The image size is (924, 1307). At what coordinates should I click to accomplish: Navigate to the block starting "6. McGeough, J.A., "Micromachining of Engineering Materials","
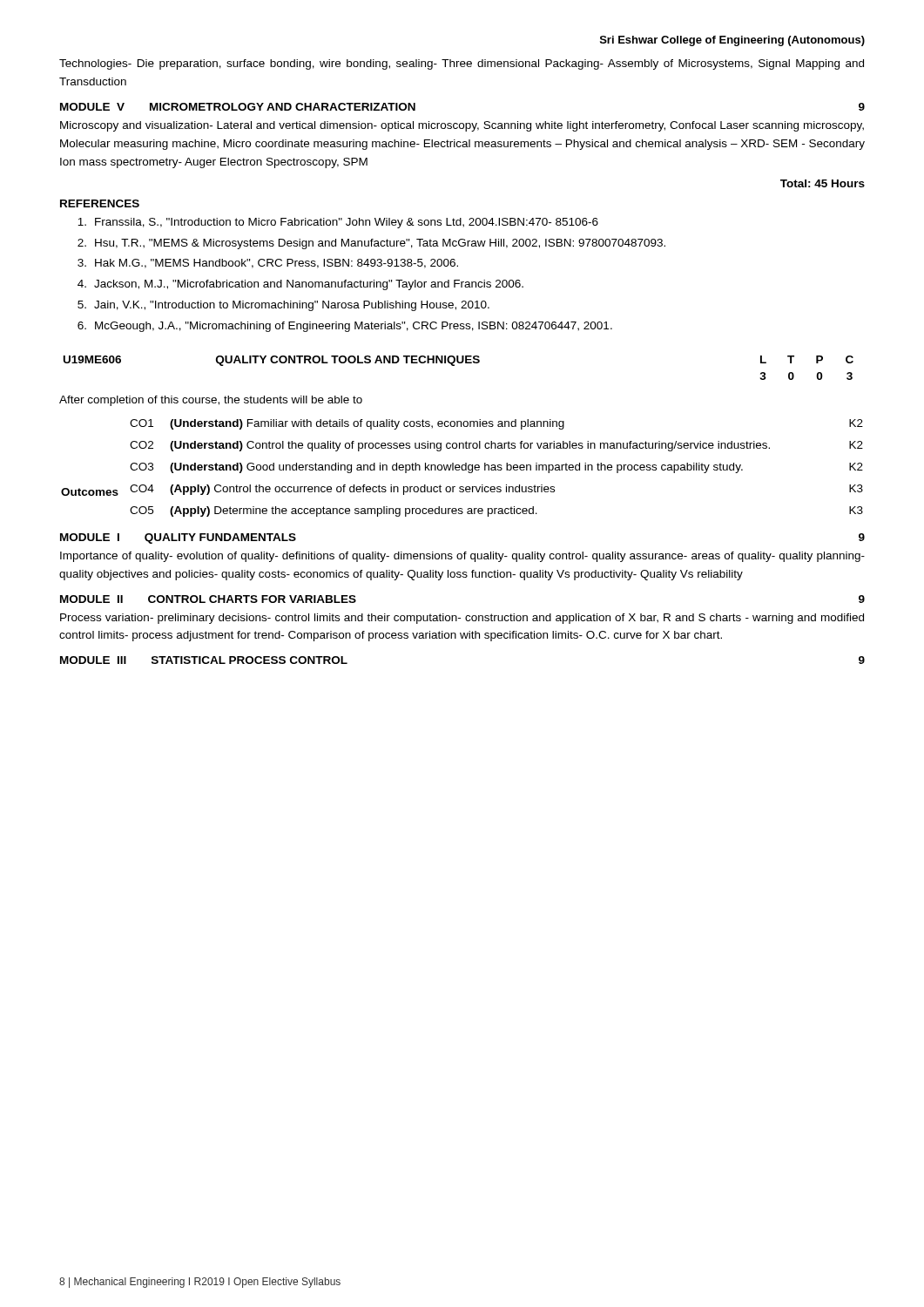point(462,326)
